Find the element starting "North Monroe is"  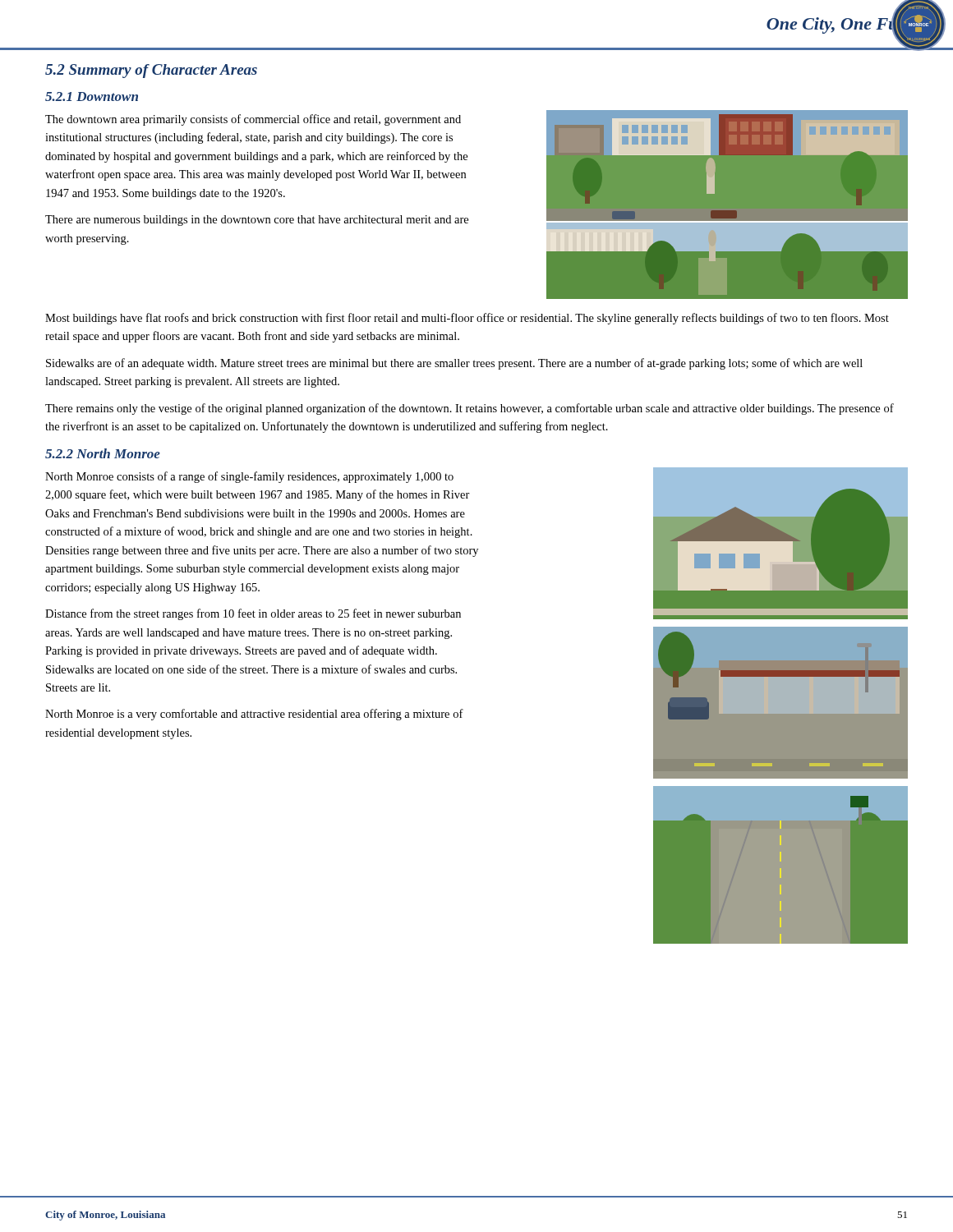coord(254,723)
